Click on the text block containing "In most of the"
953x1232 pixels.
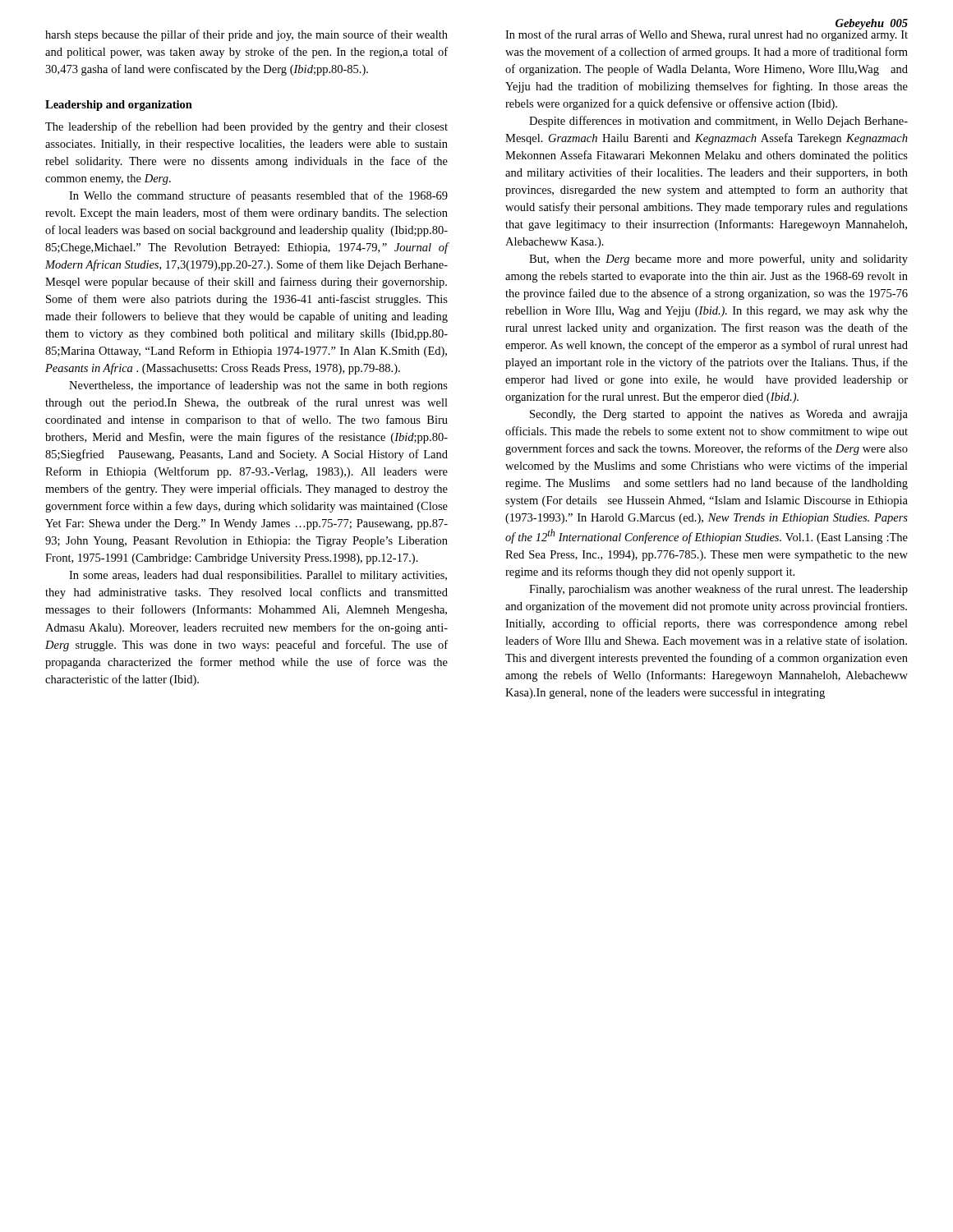tap(707, 364)
